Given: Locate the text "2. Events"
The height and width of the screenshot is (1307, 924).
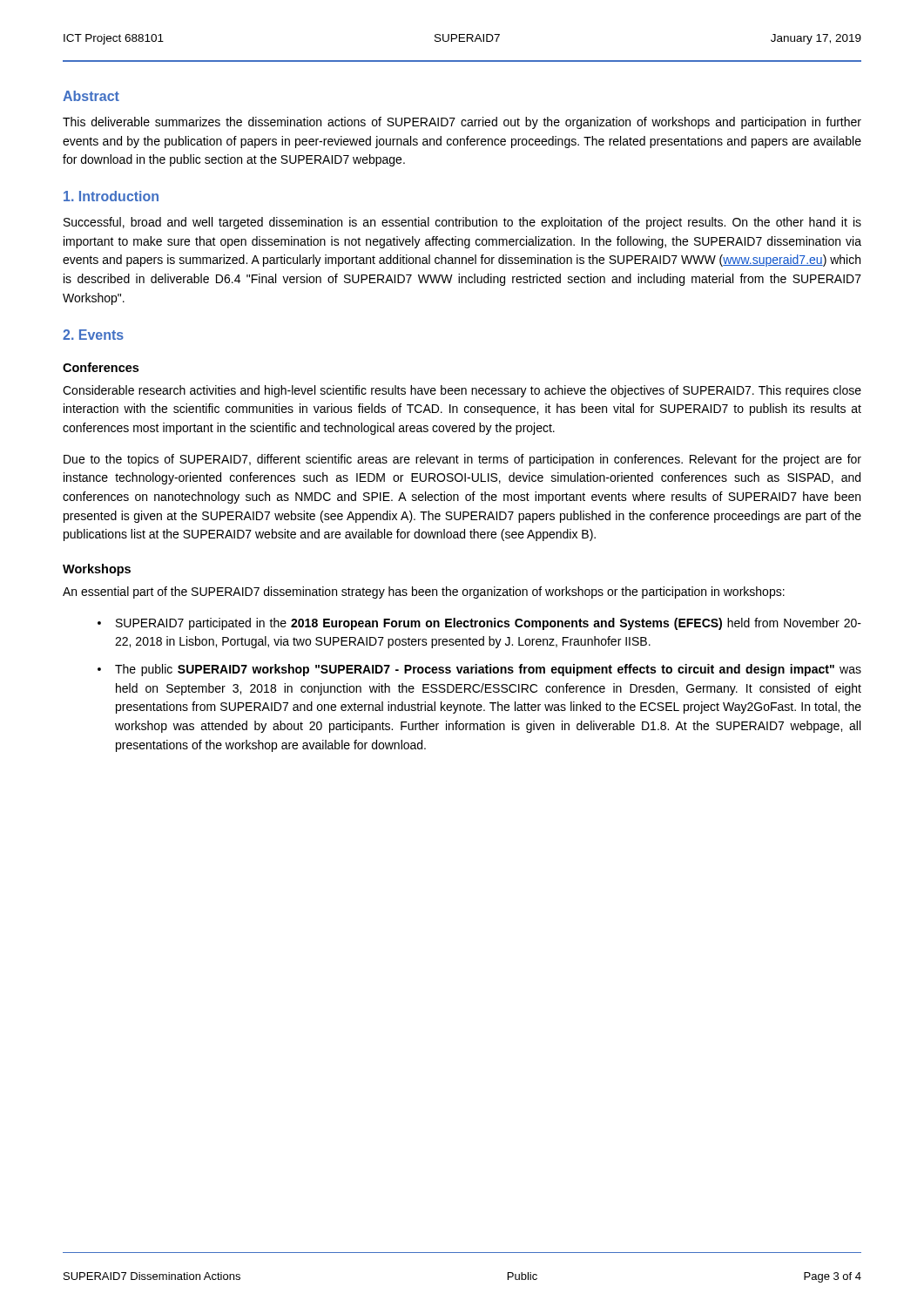Looking at the screenshot, I should tap(93, 335).
